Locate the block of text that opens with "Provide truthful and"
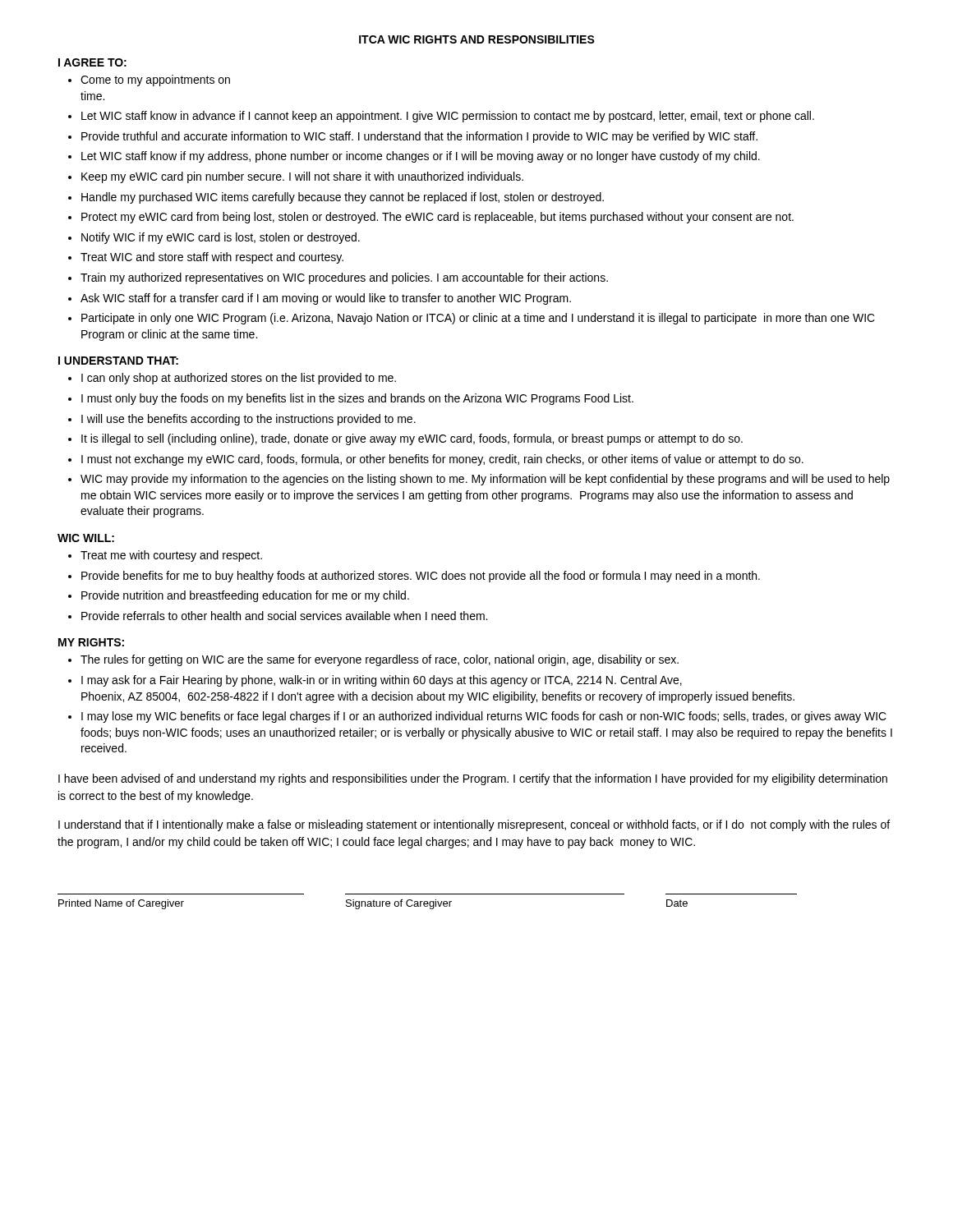Screen dimensions: 1232x953 click(x=419, y=136)
